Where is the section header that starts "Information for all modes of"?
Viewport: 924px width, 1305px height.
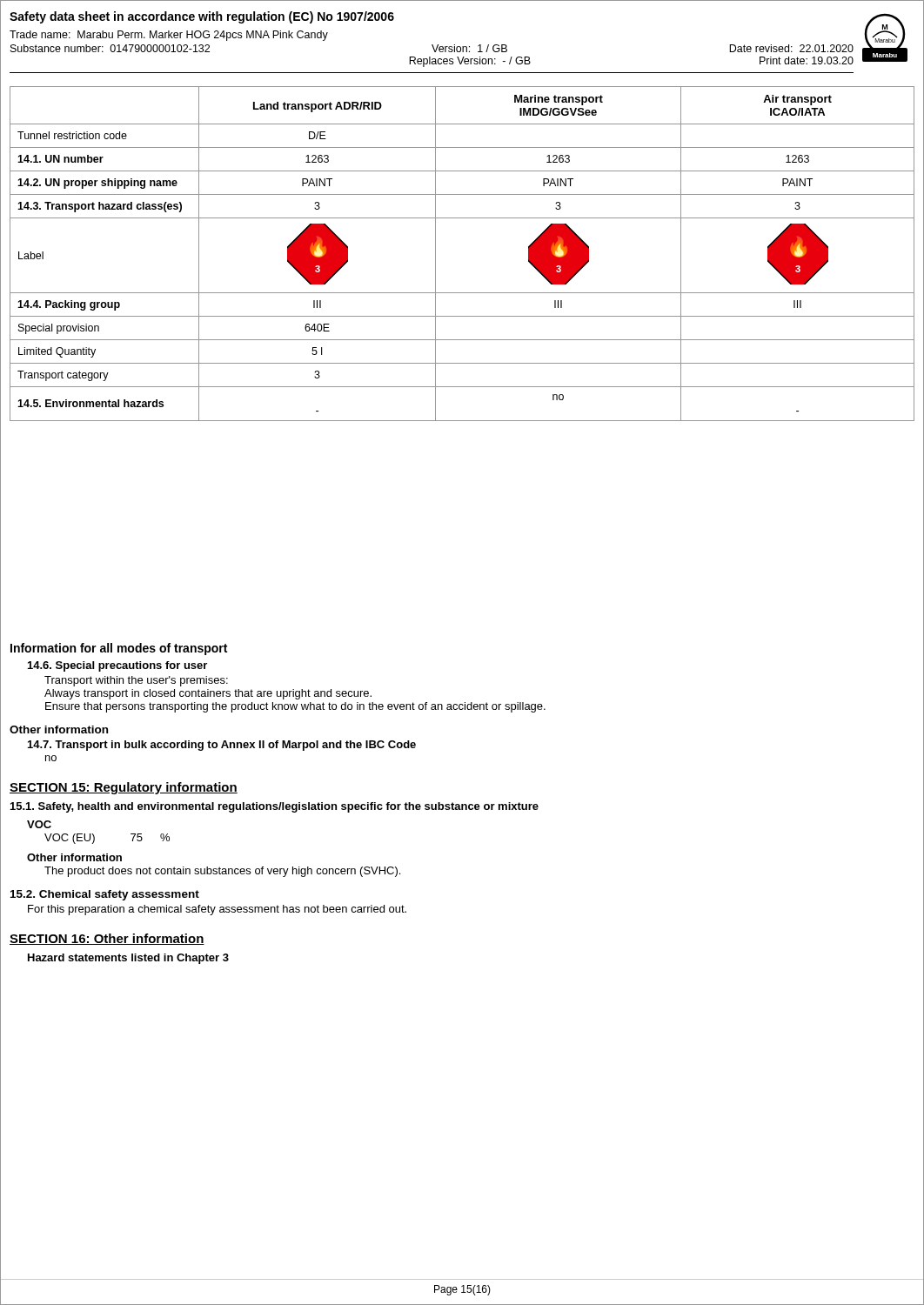119,648
